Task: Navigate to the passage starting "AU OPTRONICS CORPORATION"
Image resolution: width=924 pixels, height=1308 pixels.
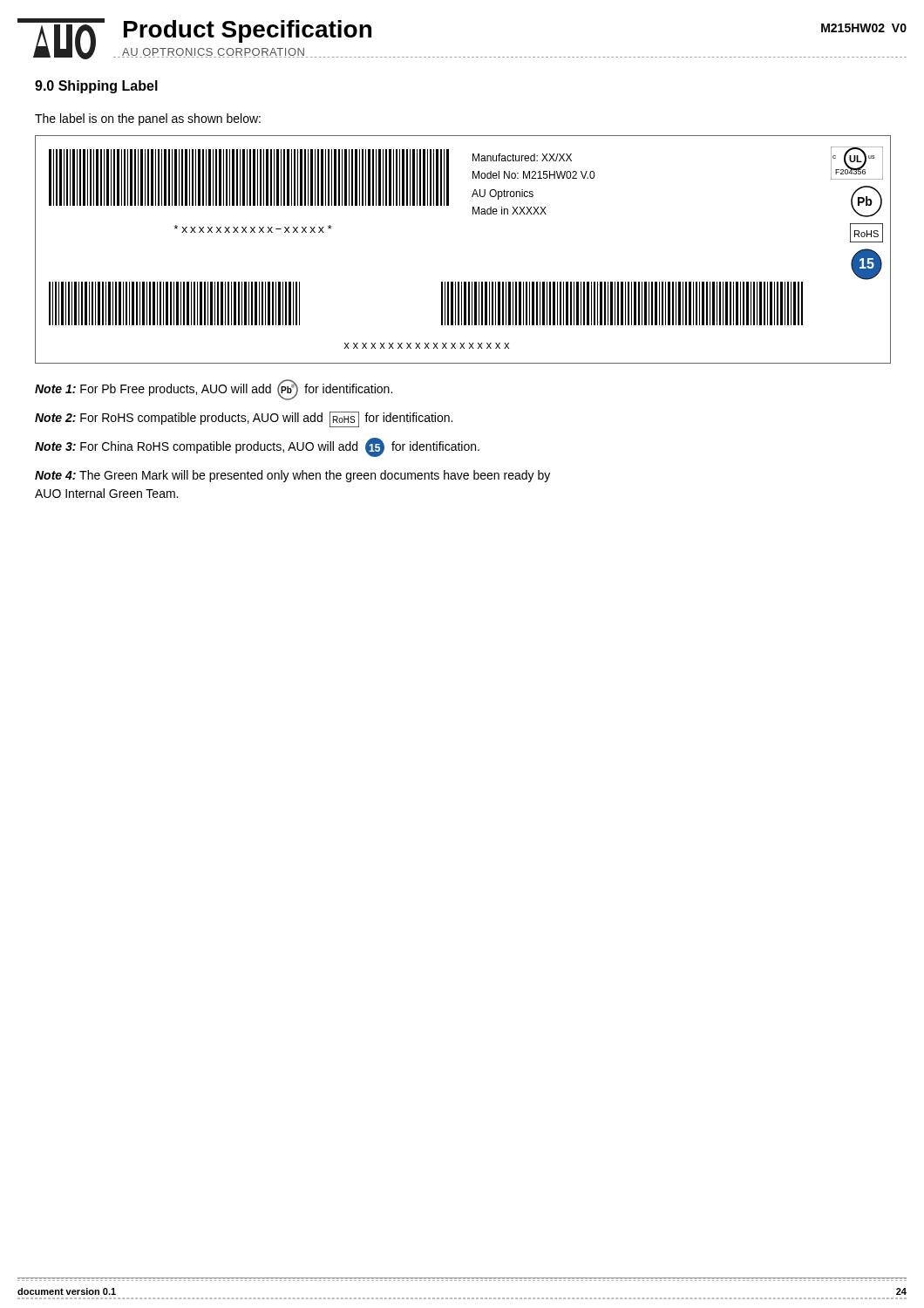Action: tap(214, 52)
